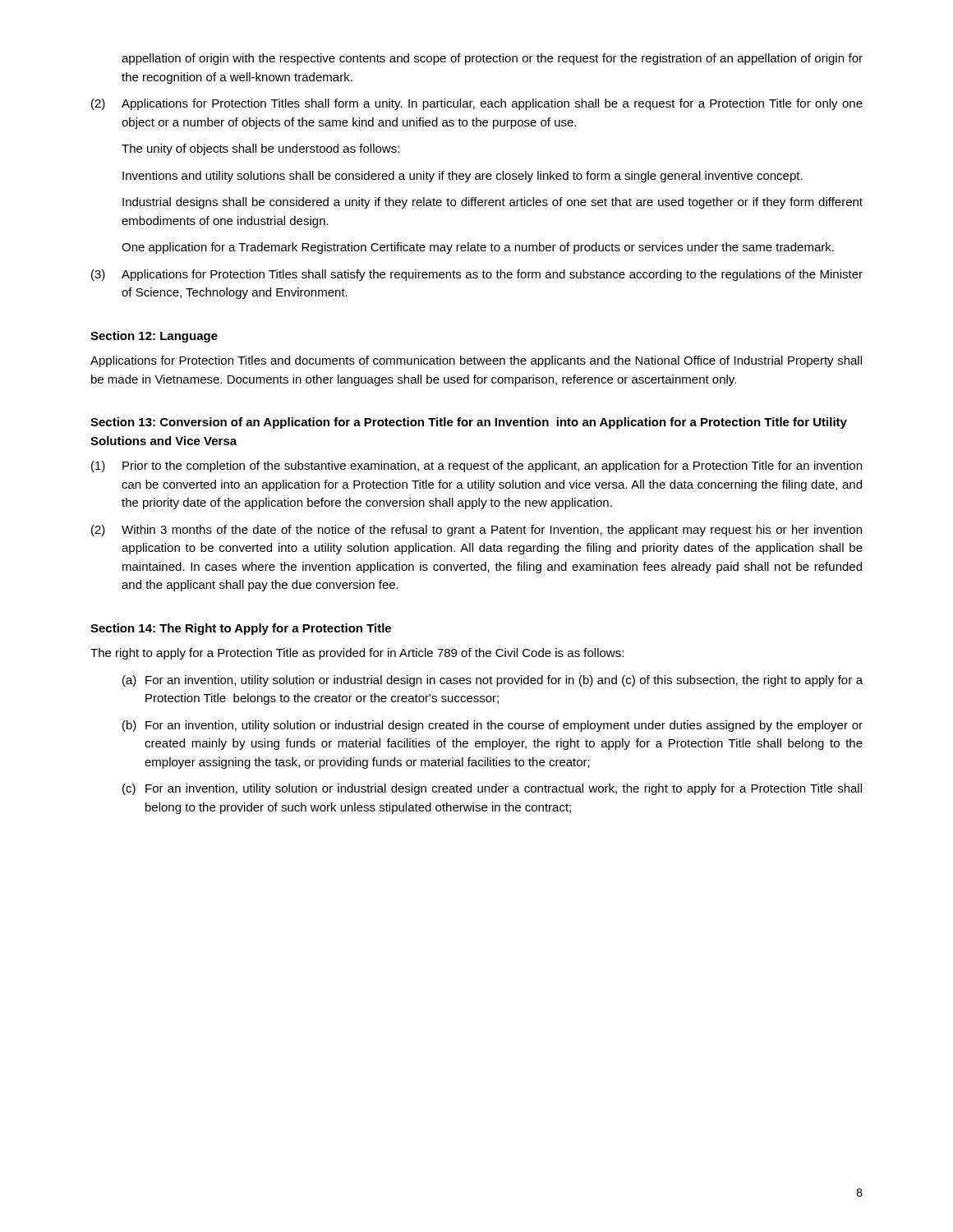Select the text block starting "(b) For an invention, utility solution or industrial"
The image size is (953, 1232).
coord(492,744)
